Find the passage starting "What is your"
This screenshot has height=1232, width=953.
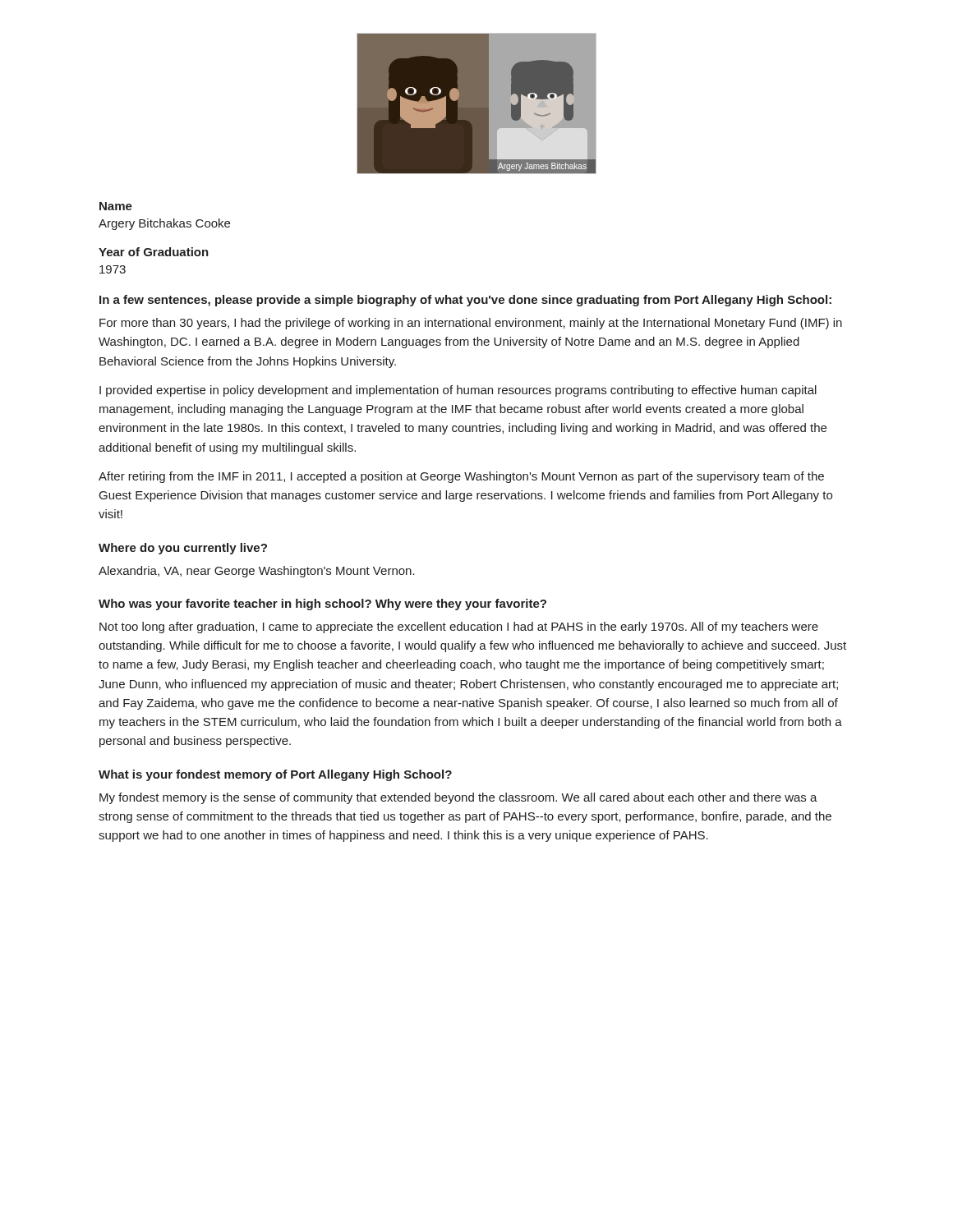click(275, 774)
